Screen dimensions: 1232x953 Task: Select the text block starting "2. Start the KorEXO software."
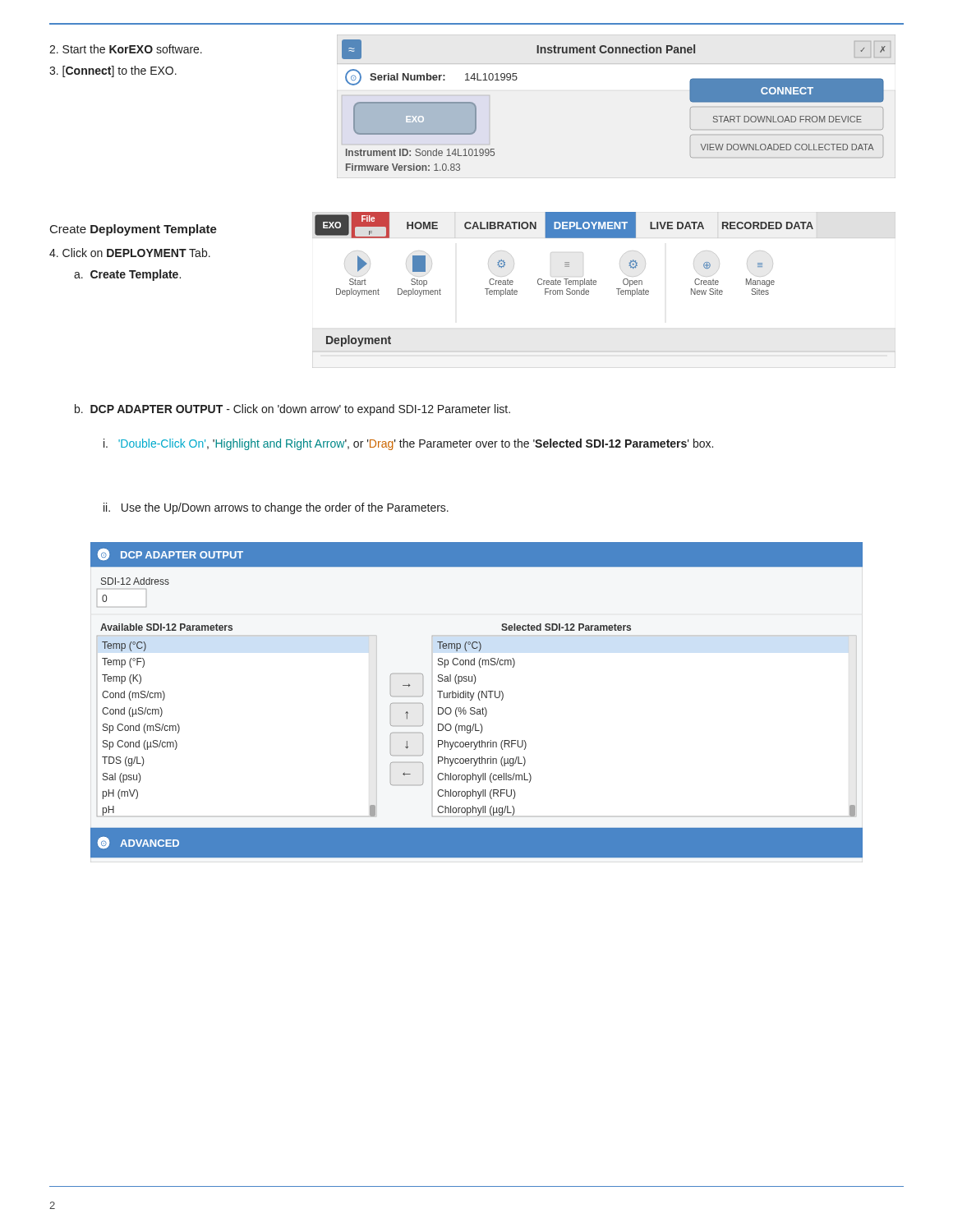pyautogui.click(x=126, y=49)
